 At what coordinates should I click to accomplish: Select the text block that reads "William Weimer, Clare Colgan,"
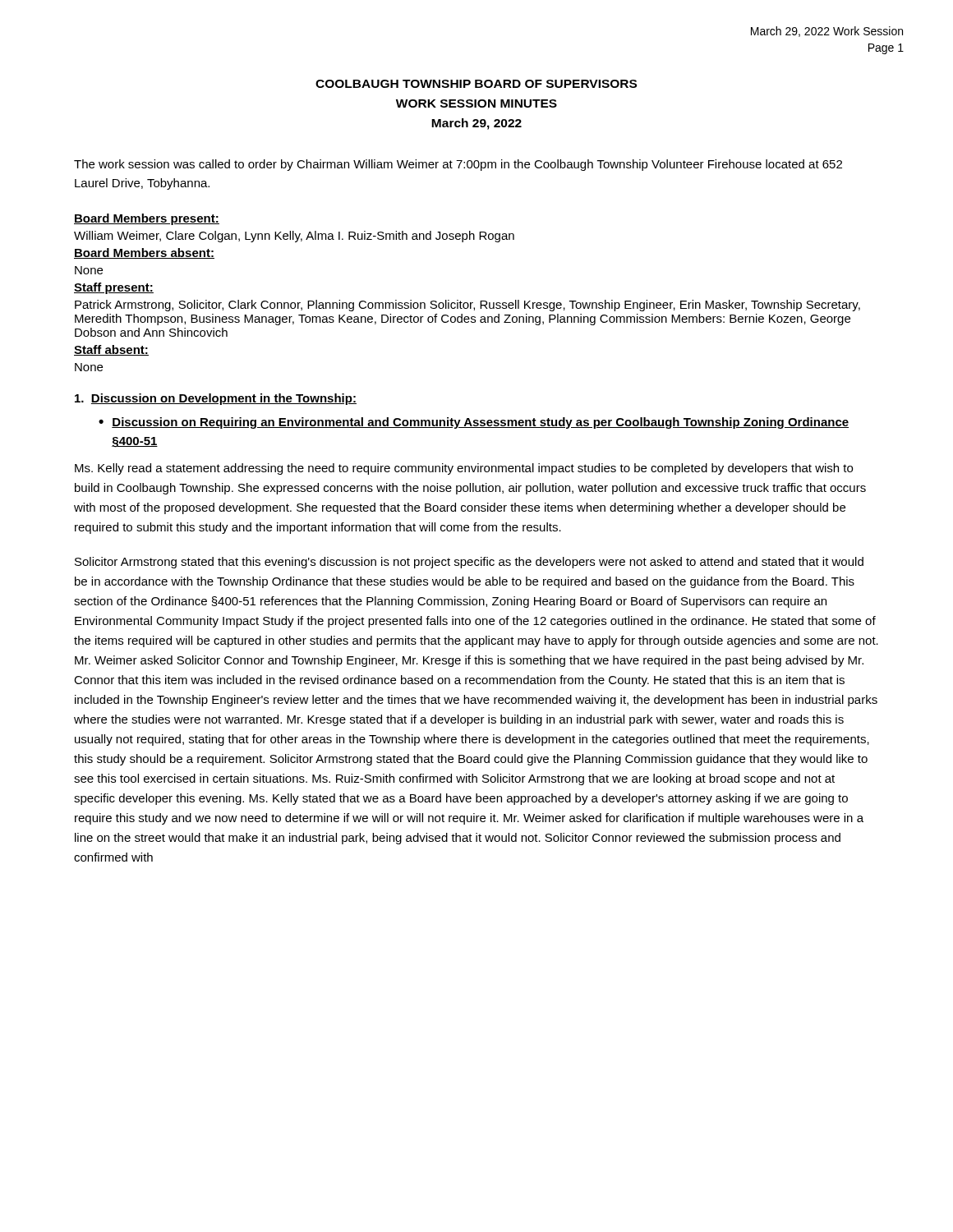(294, 235)
